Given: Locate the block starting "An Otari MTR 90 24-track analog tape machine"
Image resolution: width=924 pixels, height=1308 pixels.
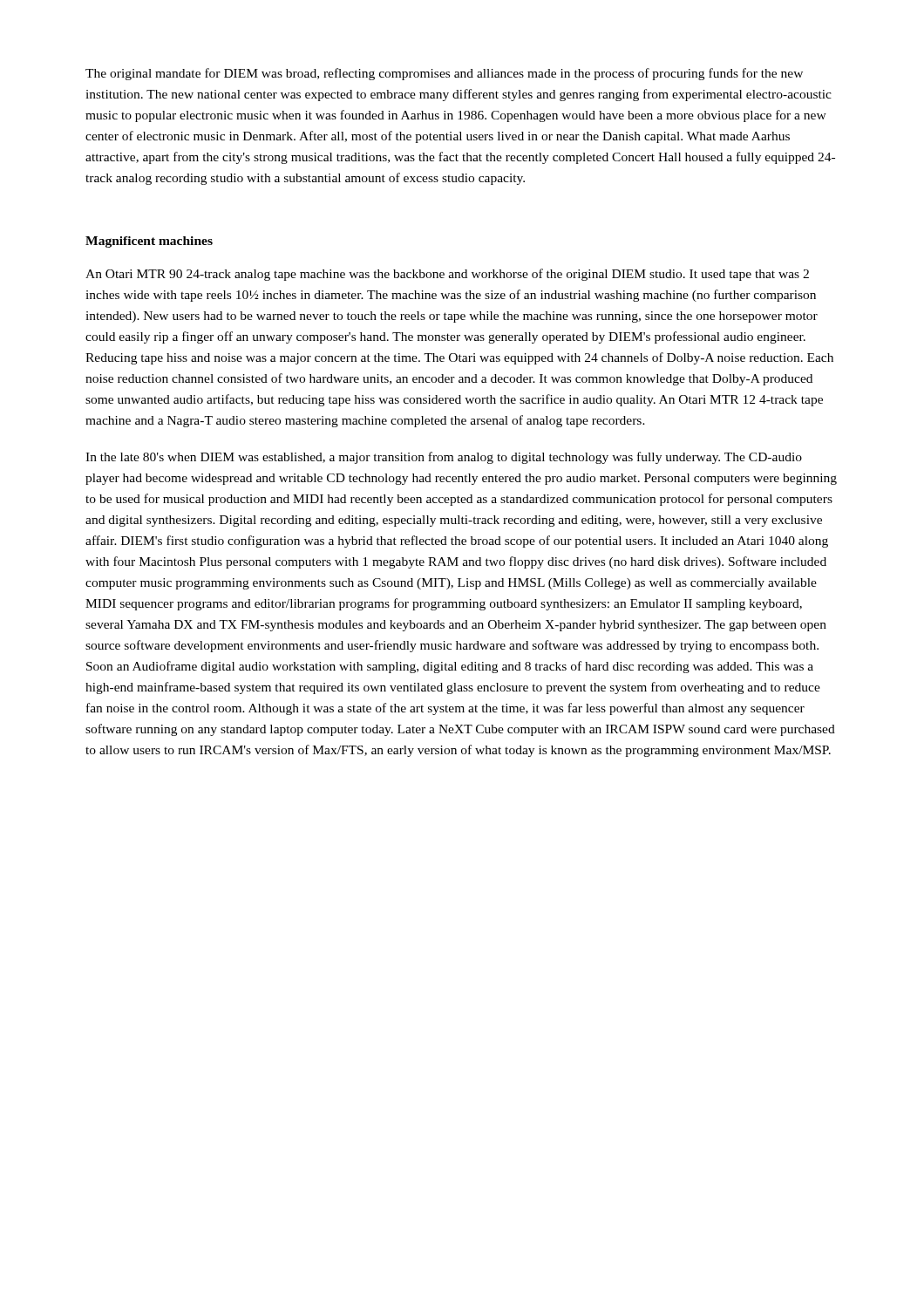Looking at the screenshot, I should coord(462,347).
